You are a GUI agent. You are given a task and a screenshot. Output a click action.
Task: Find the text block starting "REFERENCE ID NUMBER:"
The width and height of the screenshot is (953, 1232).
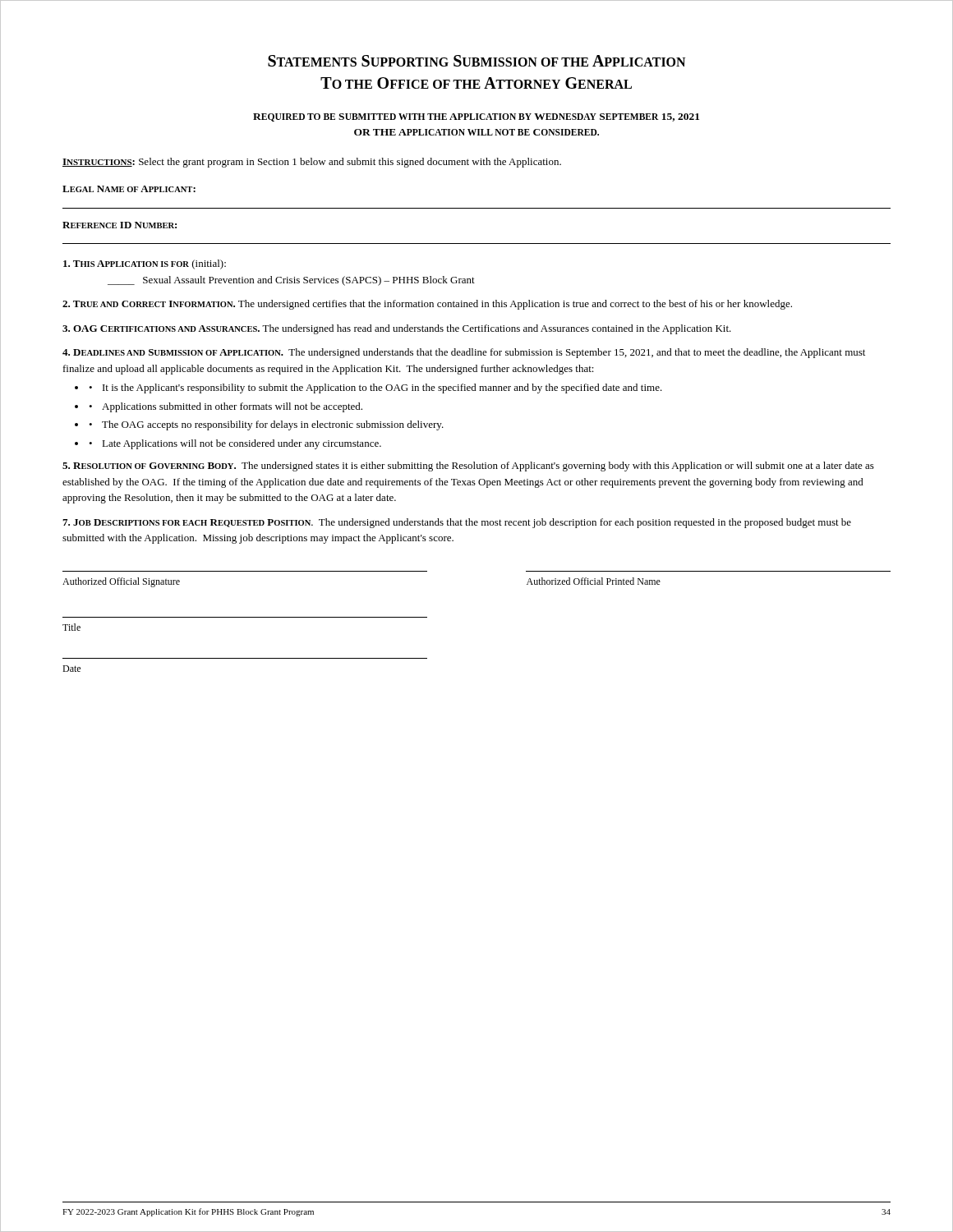(121, 224)
